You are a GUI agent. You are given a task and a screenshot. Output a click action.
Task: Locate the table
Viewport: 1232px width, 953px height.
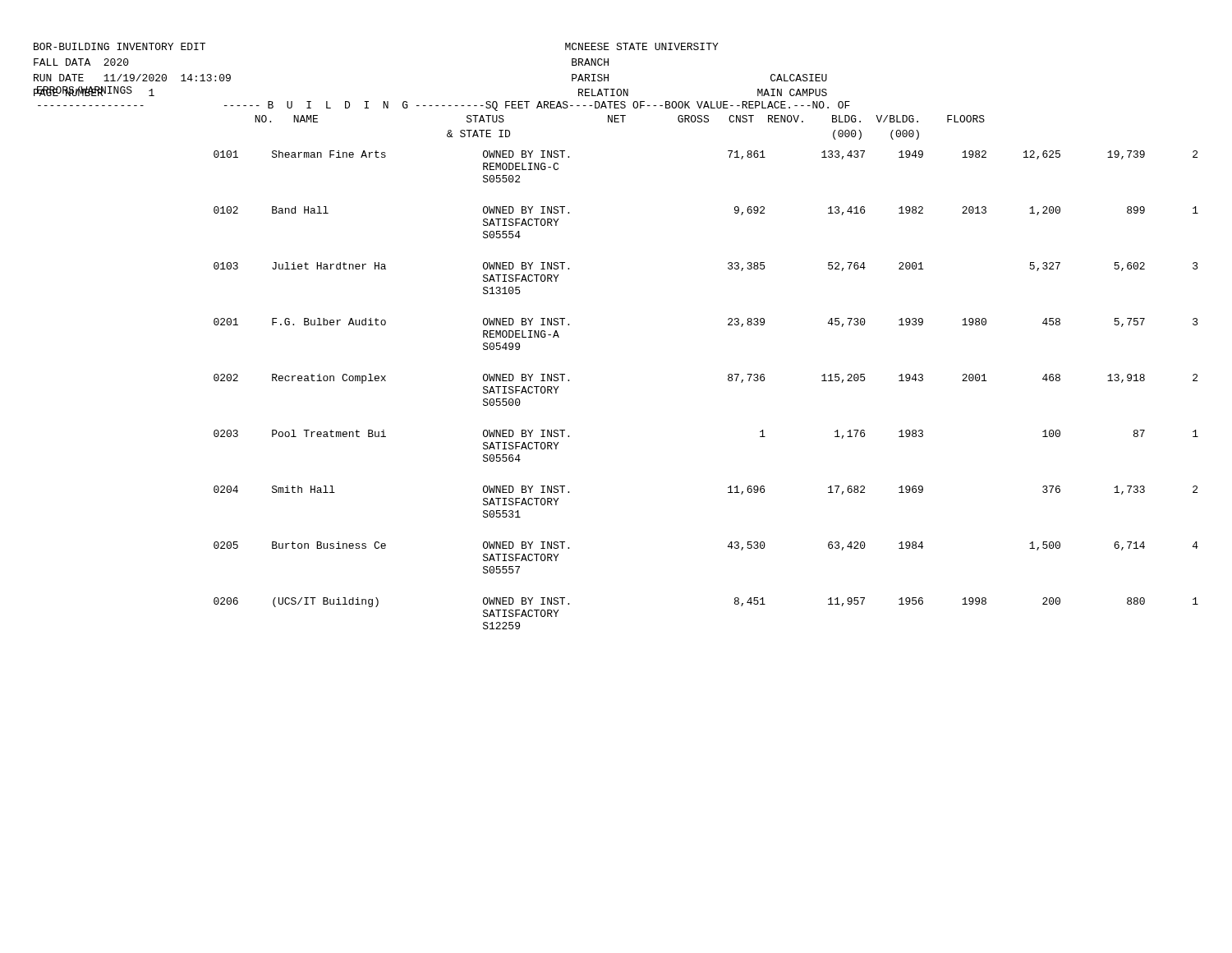[616, 366]
